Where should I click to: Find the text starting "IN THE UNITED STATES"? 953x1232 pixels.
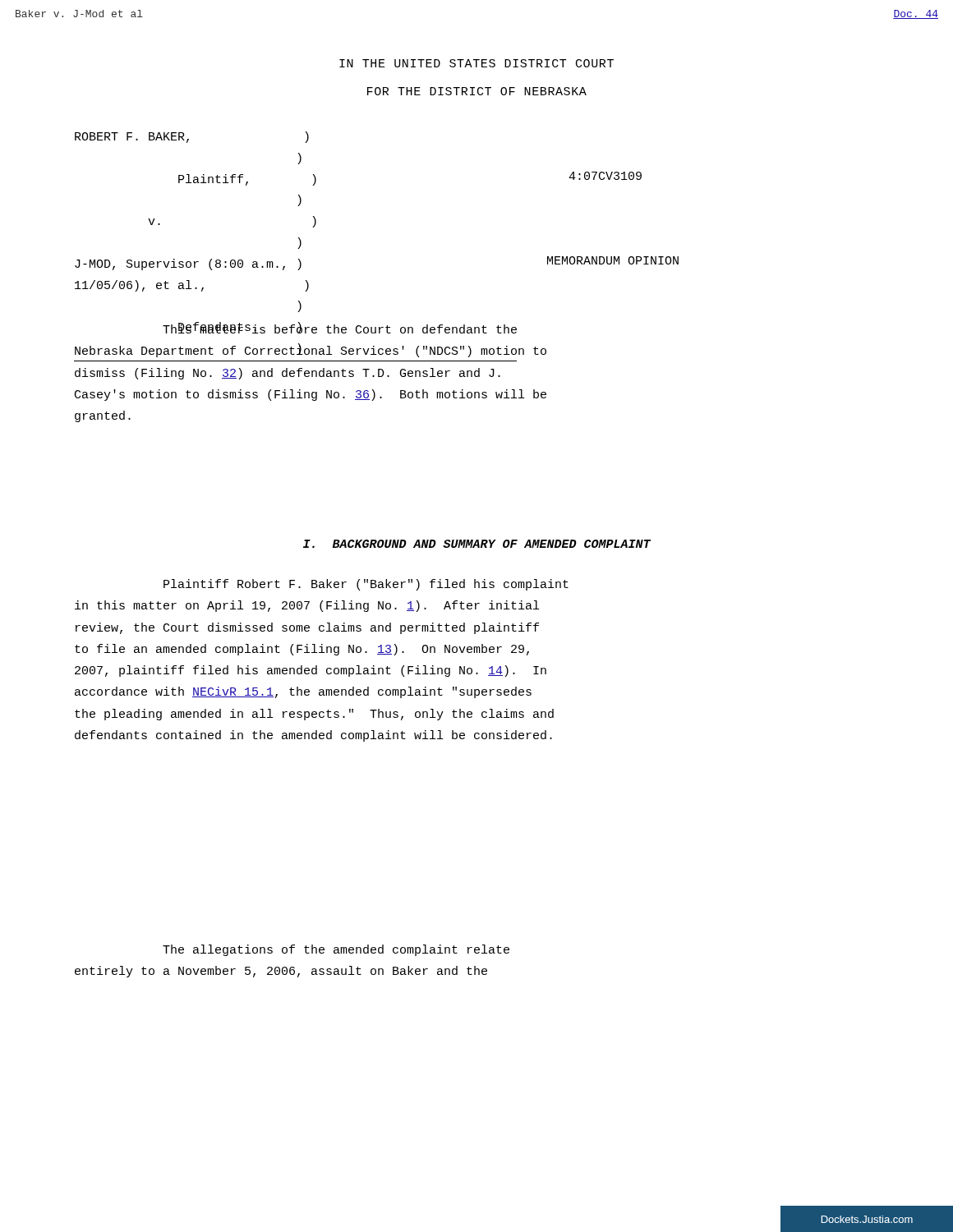point(476,78)
